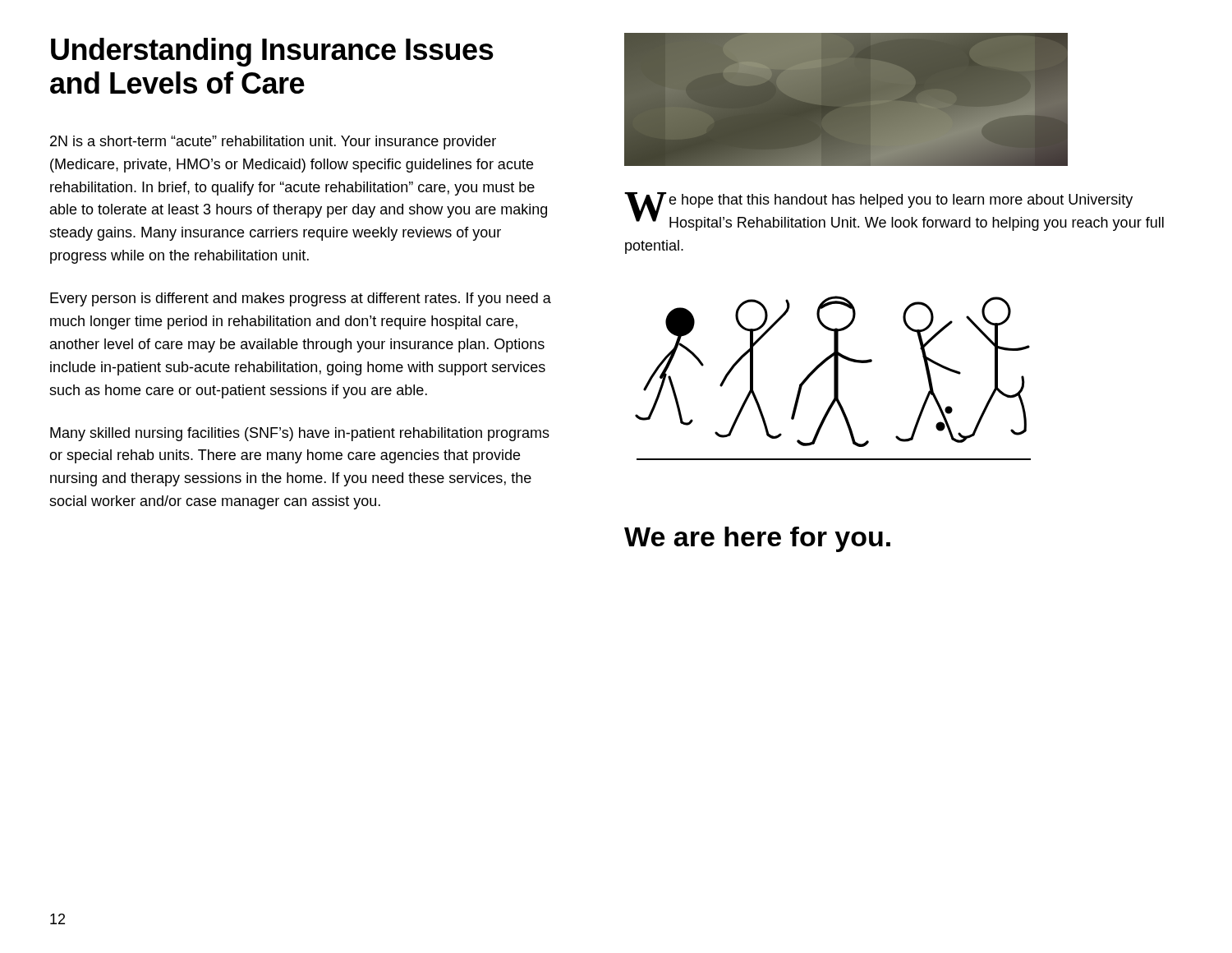Image resolution: width=1232 pixels, height=953 pixels.
Task: Locate the photo
Action: pyautogui.click(x=903, y=101)
